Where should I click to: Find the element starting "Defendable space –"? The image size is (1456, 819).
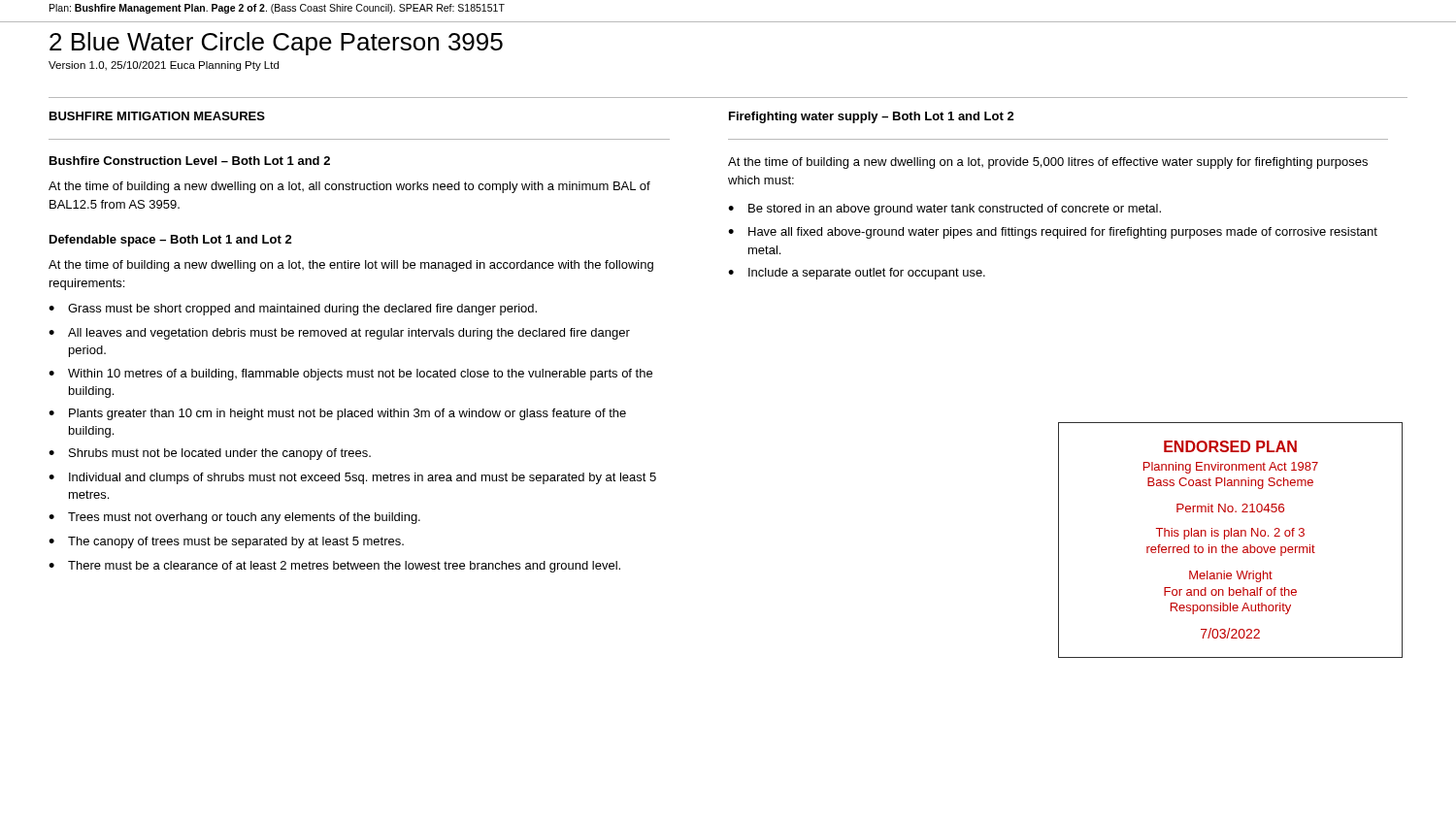(x=170, y=239)
